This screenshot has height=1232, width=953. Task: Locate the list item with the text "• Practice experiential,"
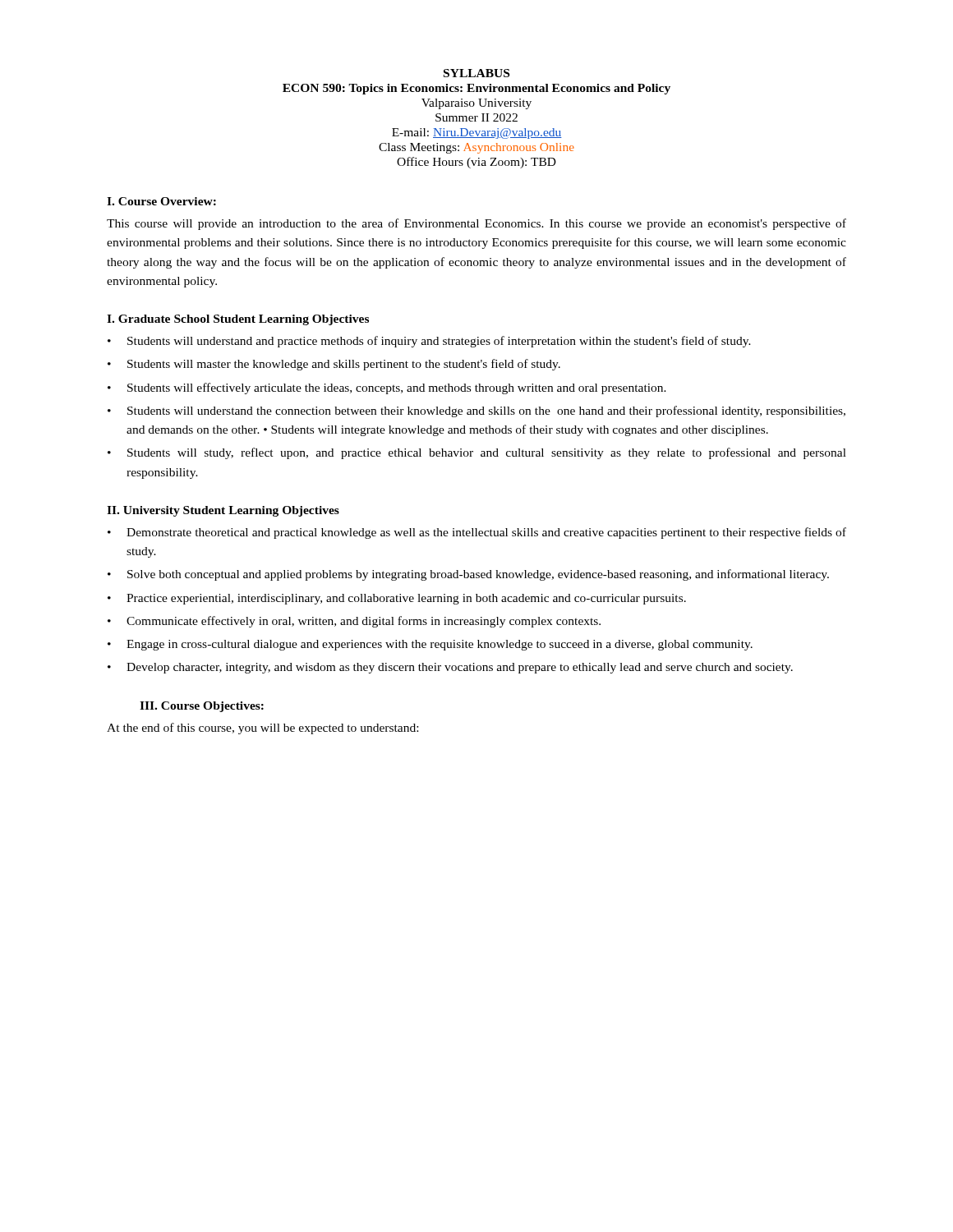(x=476, y=597)
